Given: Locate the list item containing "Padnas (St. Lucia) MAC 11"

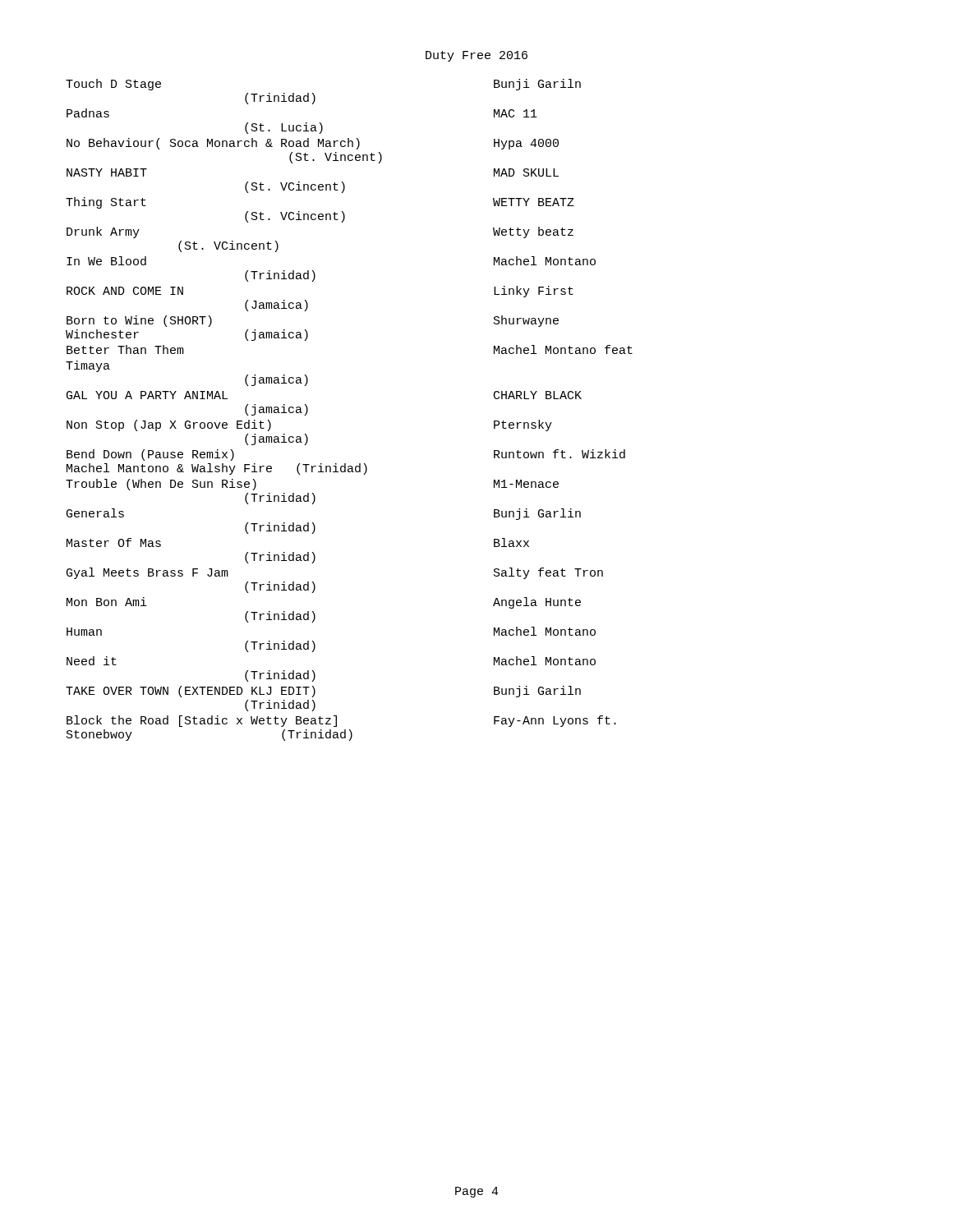Looking at the screenshot, I should (302, 121).
